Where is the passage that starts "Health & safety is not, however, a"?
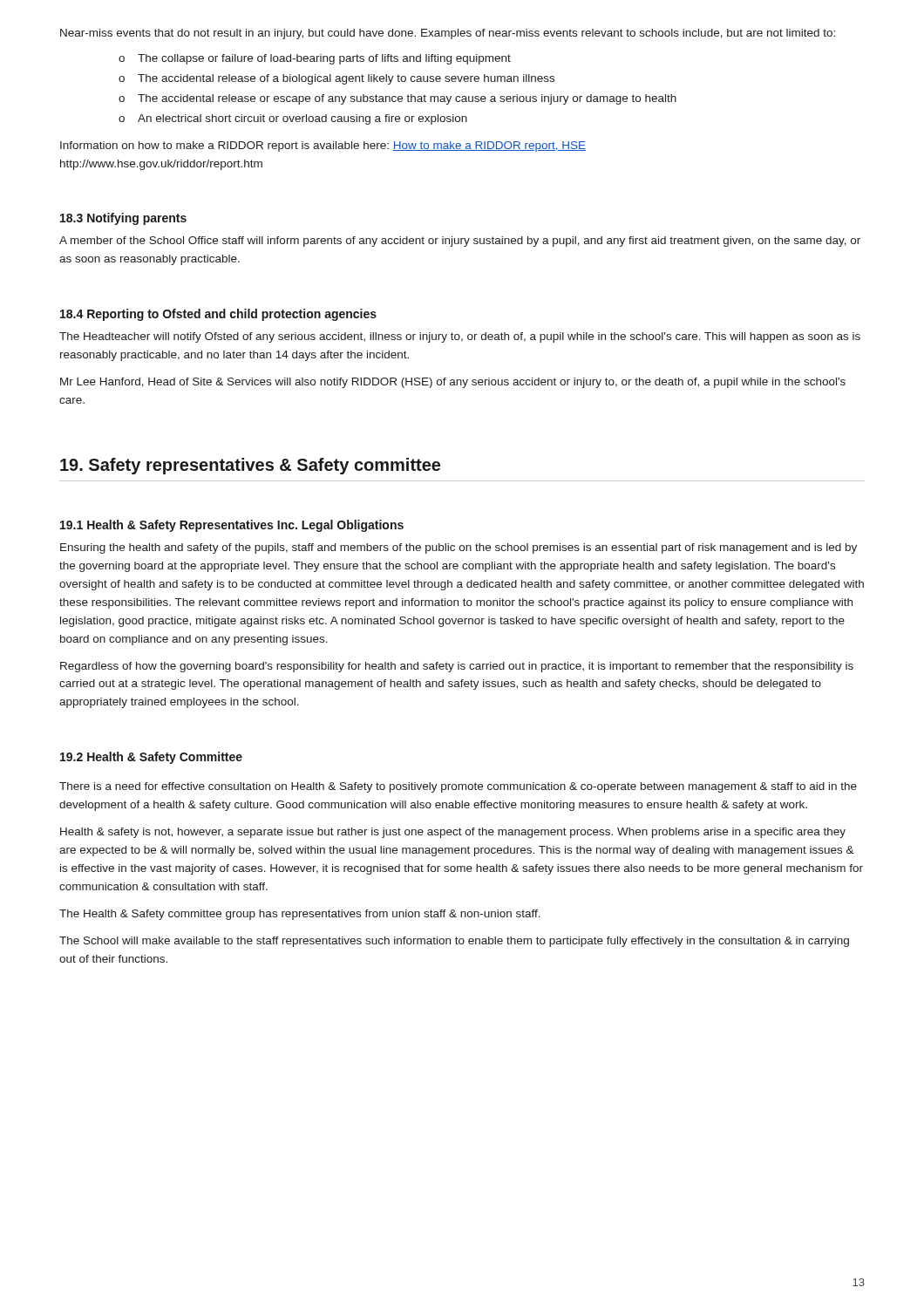 coord(461,859)
